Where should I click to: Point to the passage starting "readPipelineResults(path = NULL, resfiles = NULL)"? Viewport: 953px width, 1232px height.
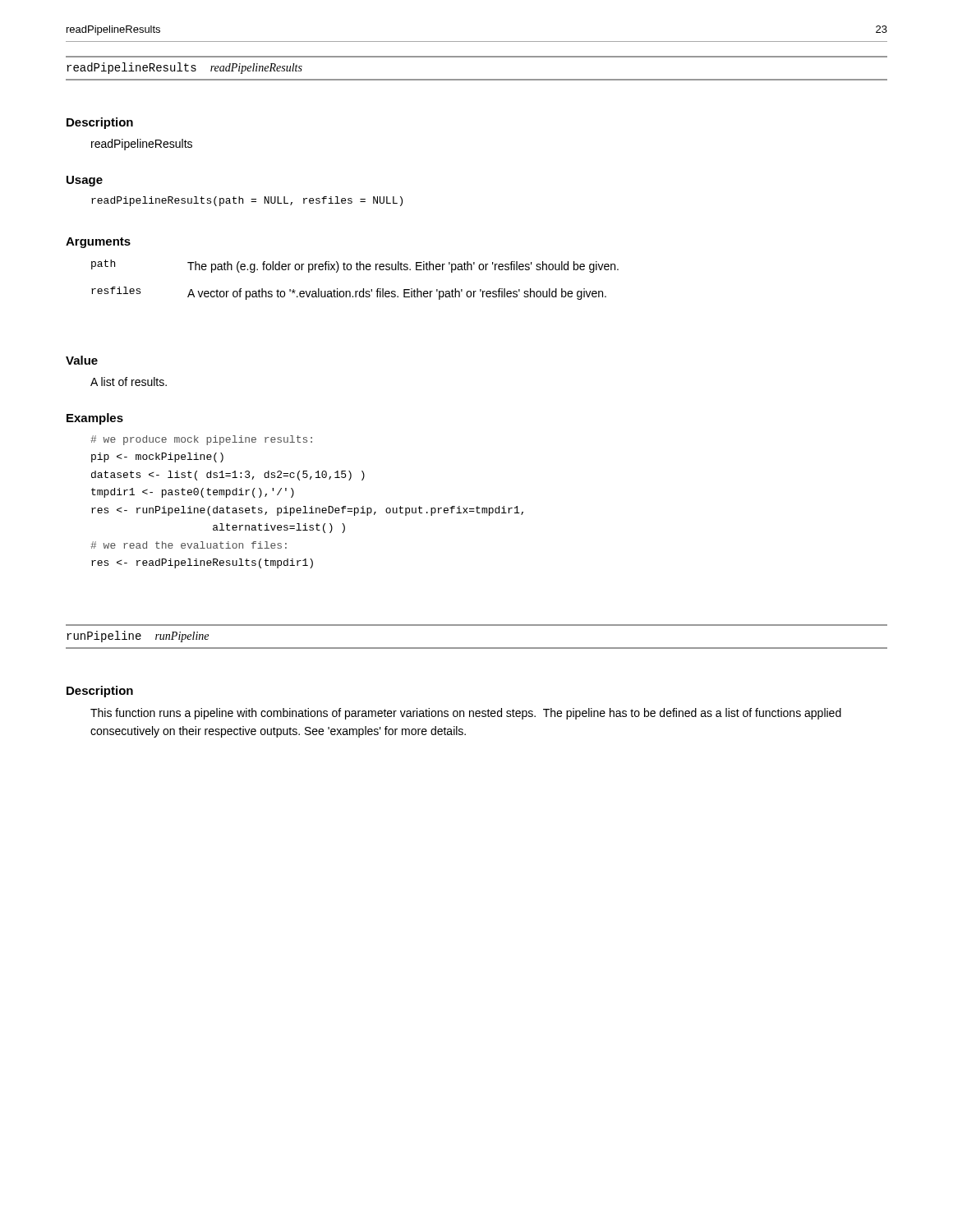247,201
